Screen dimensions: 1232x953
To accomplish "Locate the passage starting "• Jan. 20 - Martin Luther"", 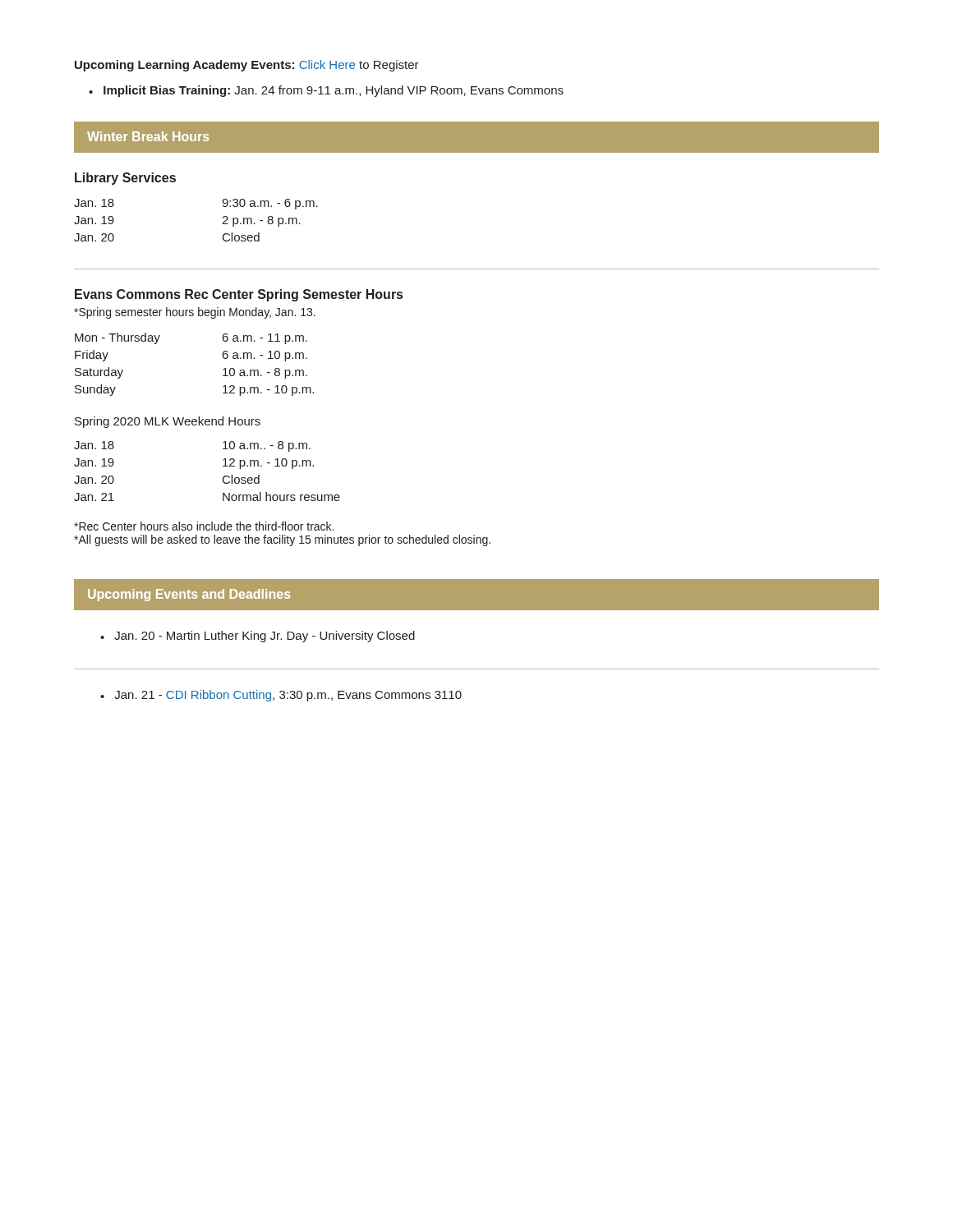I will point(258,636).
